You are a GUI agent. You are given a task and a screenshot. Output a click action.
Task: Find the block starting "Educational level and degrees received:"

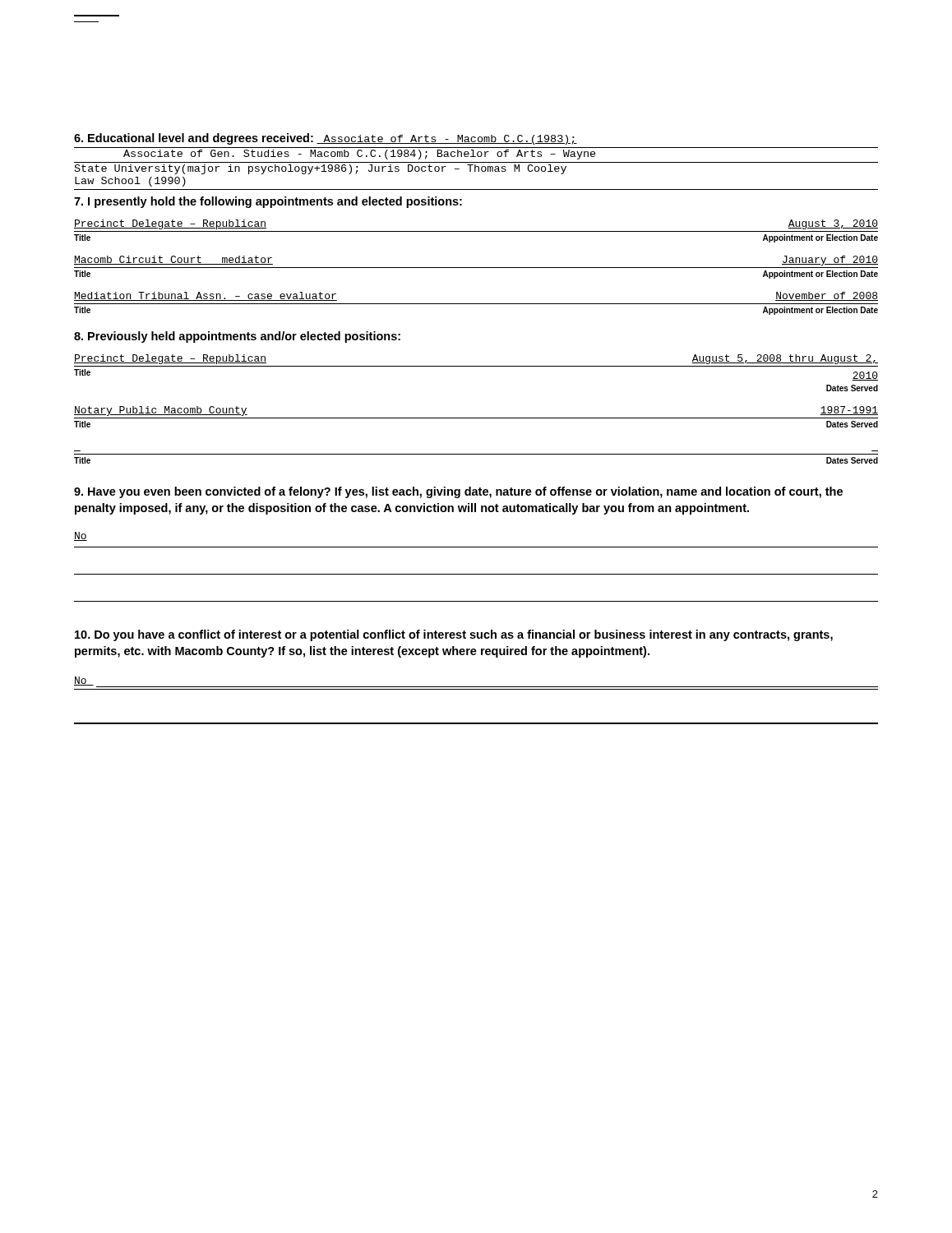tap(325, 139)
